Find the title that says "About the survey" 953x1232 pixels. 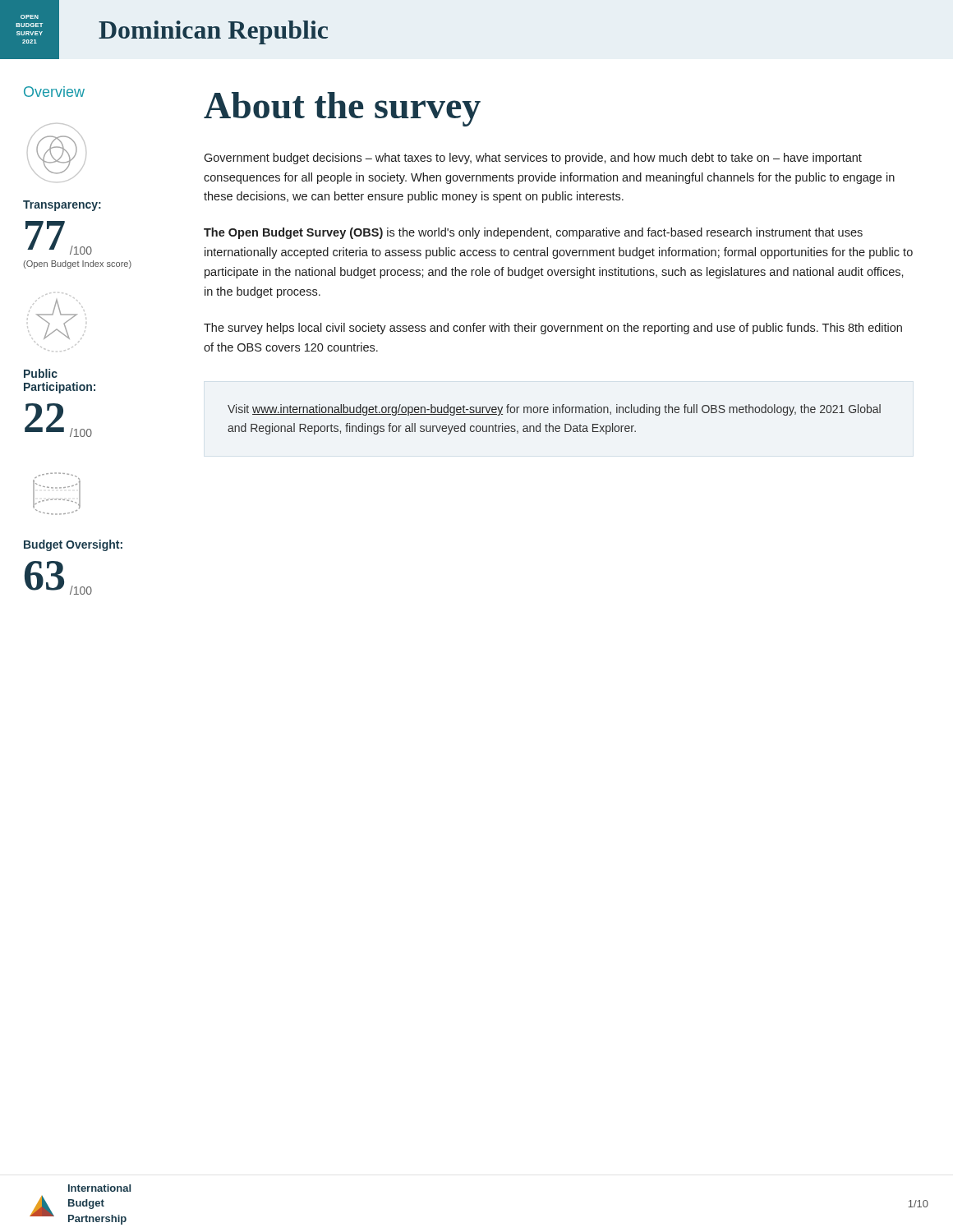342,106
